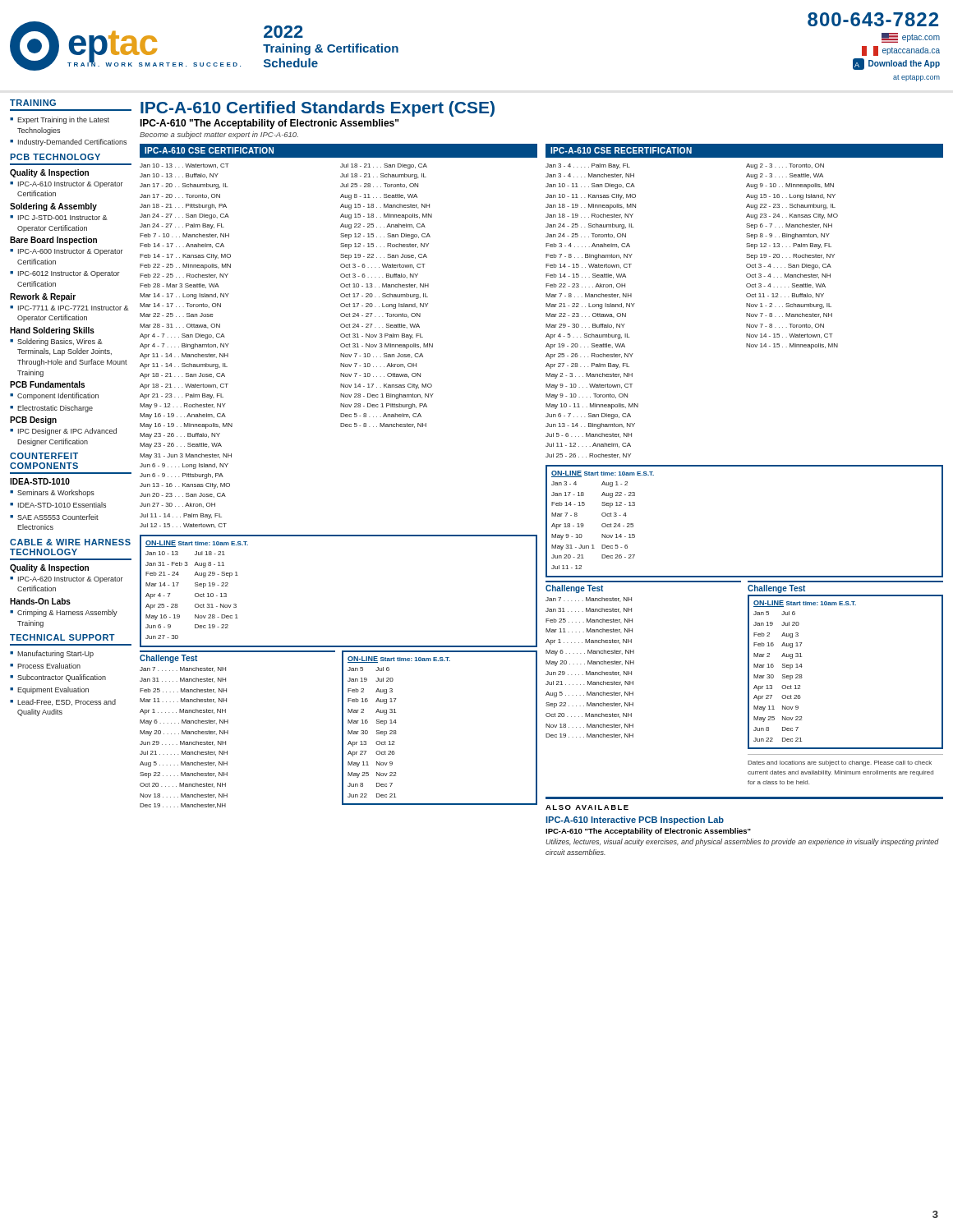Locate the block of text that opens with "Become a subject"
Image resolution: width=953 pixels, height=1232 pixels.
(x=219, y=134)
